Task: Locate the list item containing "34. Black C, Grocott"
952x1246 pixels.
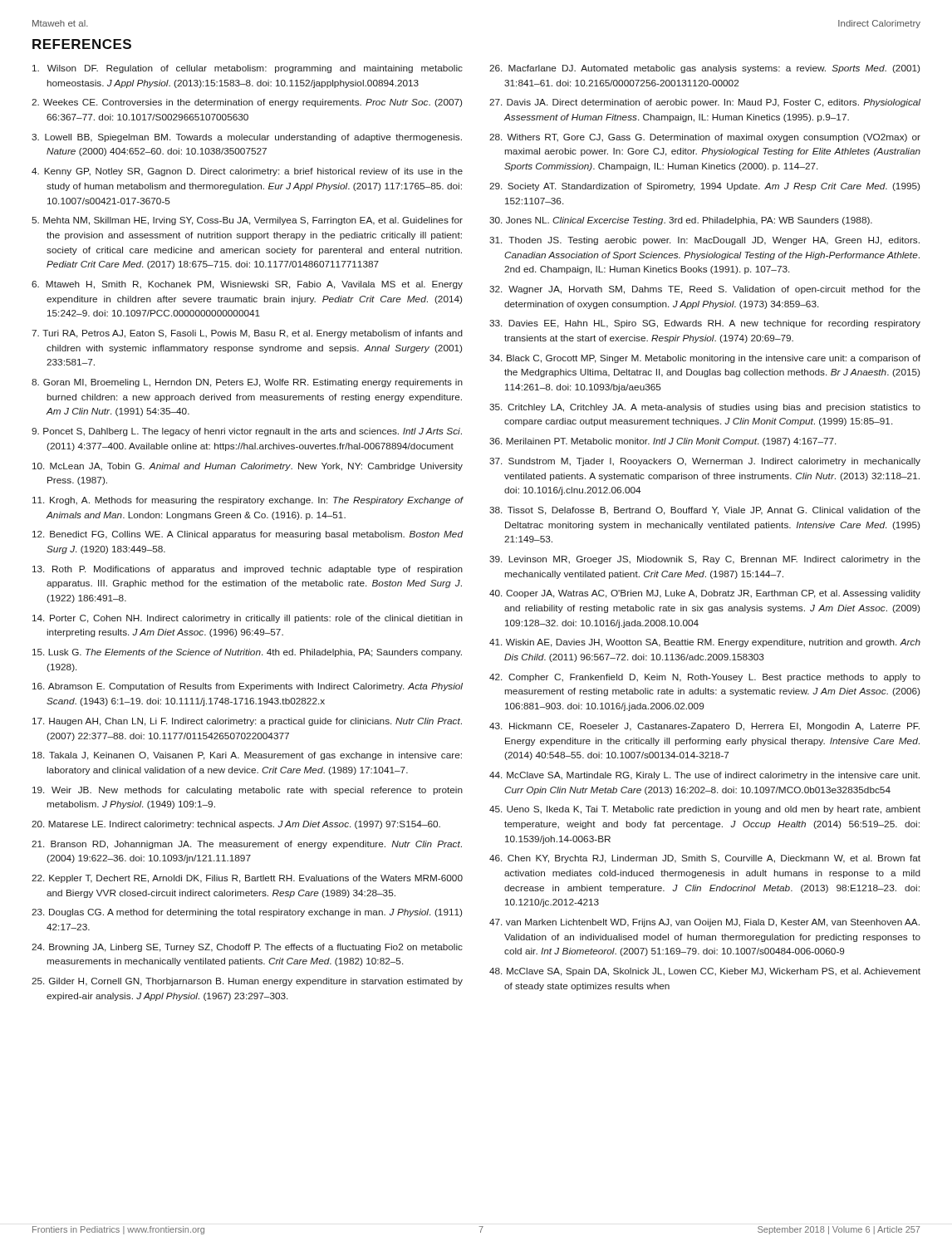Action: (x=705, y=372)
